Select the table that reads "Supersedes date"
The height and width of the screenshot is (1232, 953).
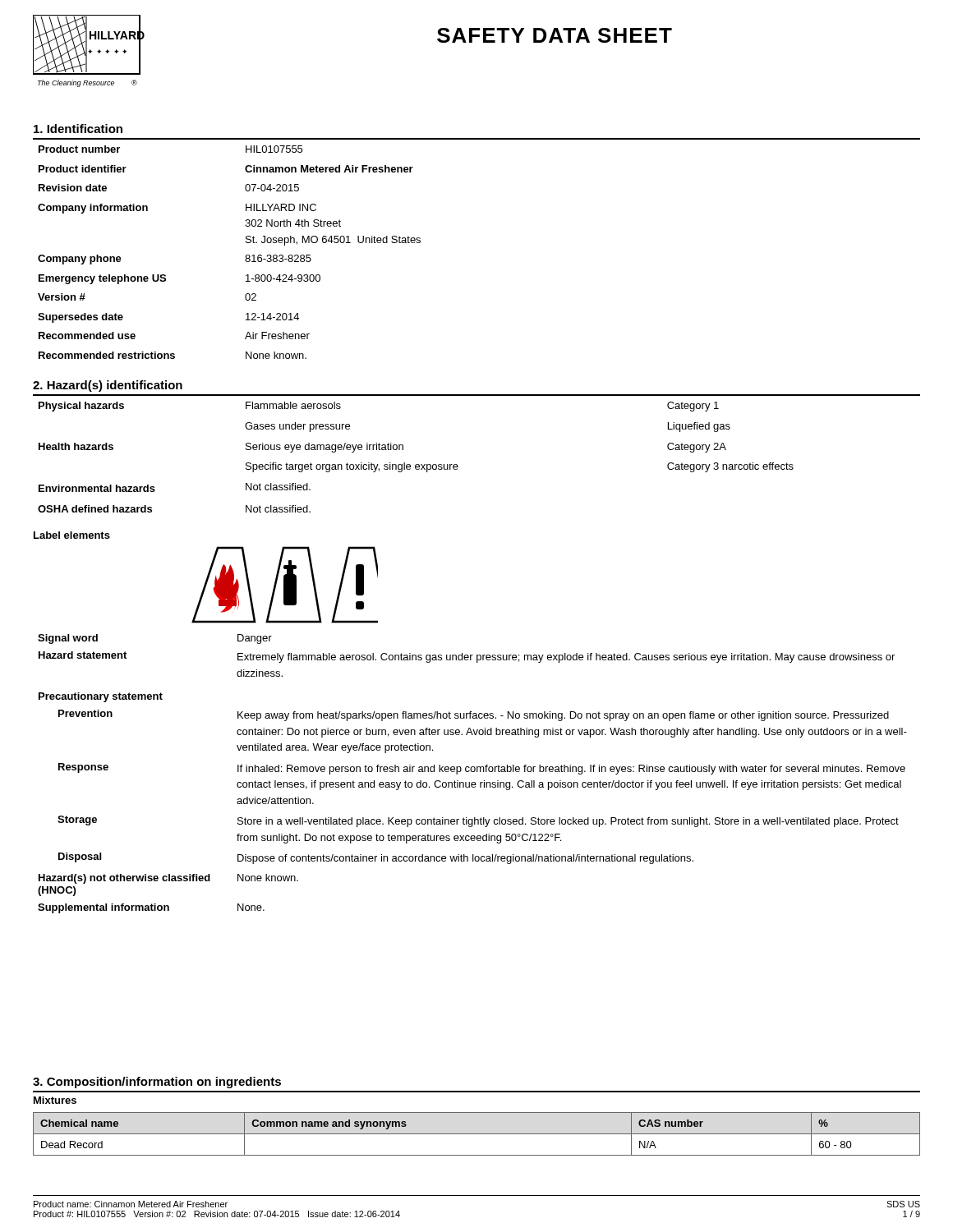tap(476, 252)
